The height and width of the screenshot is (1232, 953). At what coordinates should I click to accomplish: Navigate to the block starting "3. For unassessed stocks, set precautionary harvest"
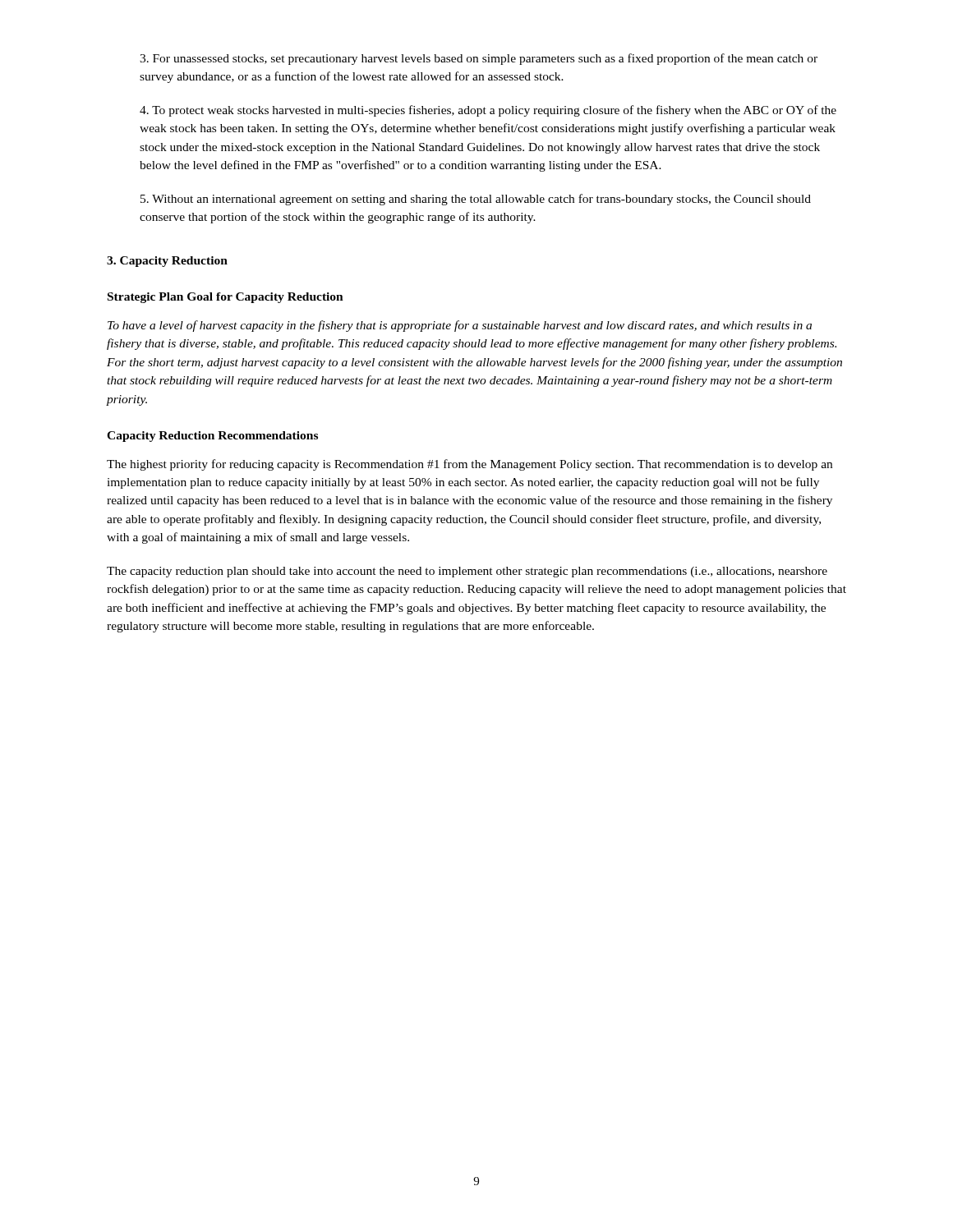click(x=493, y=68)
